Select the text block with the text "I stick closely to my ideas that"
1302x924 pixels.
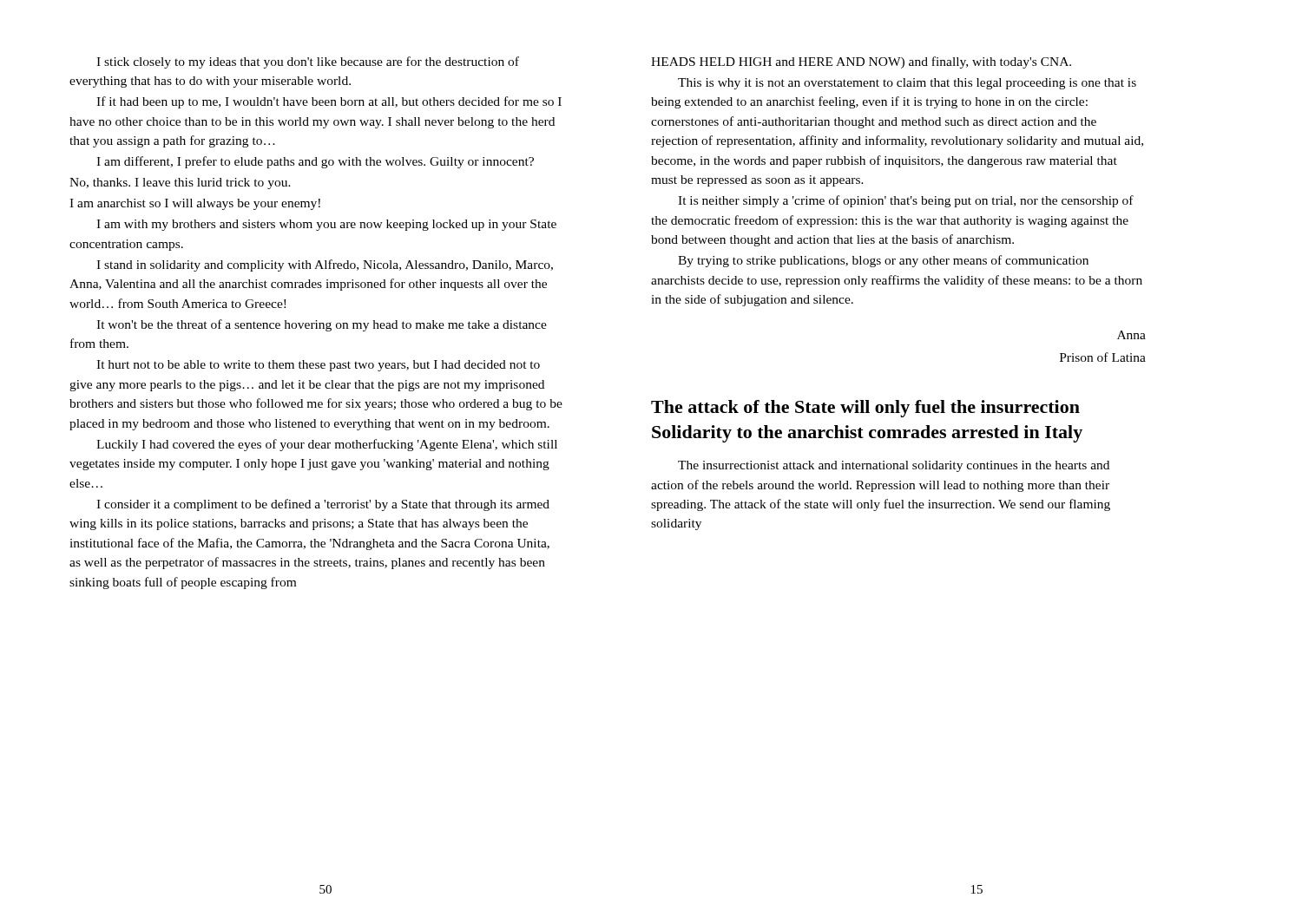(x=317, y=322)
